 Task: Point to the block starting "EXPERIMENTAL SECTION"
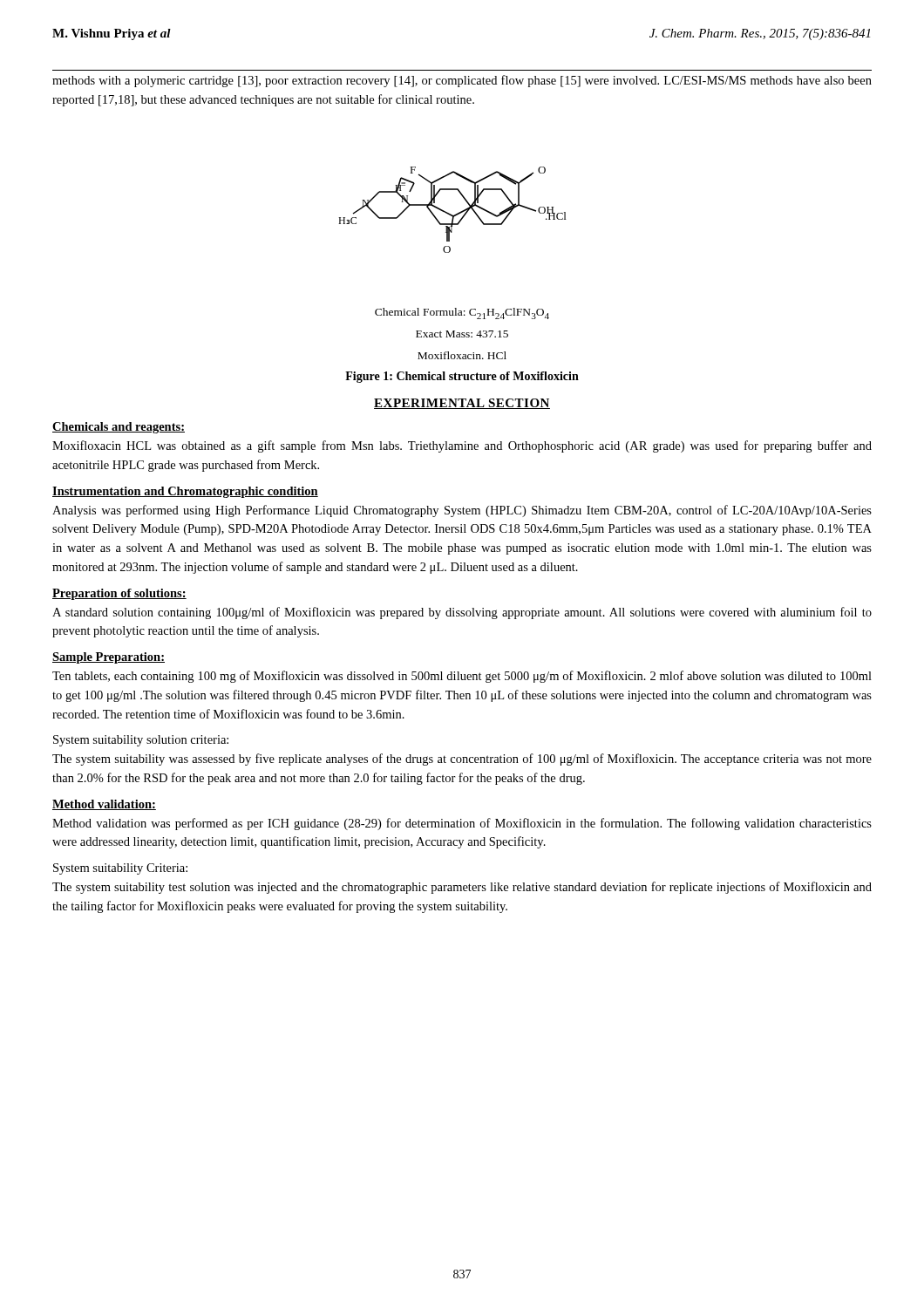click(x=462, y=403)
